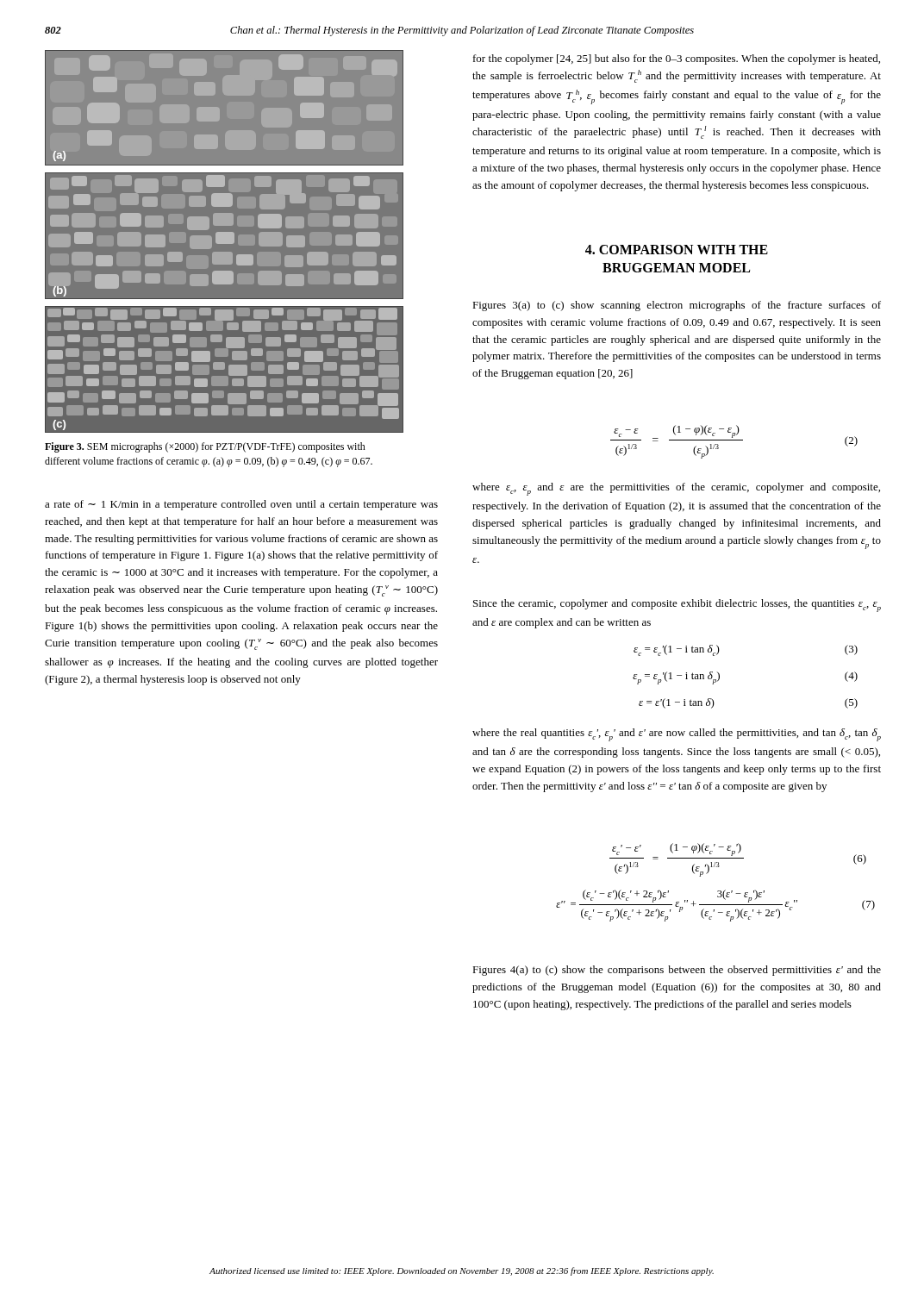Where is the formula that starts "εc = εc'(1 − i tan"?
The height and width of the screenshot is (1293, 924).
pos(677,650)
